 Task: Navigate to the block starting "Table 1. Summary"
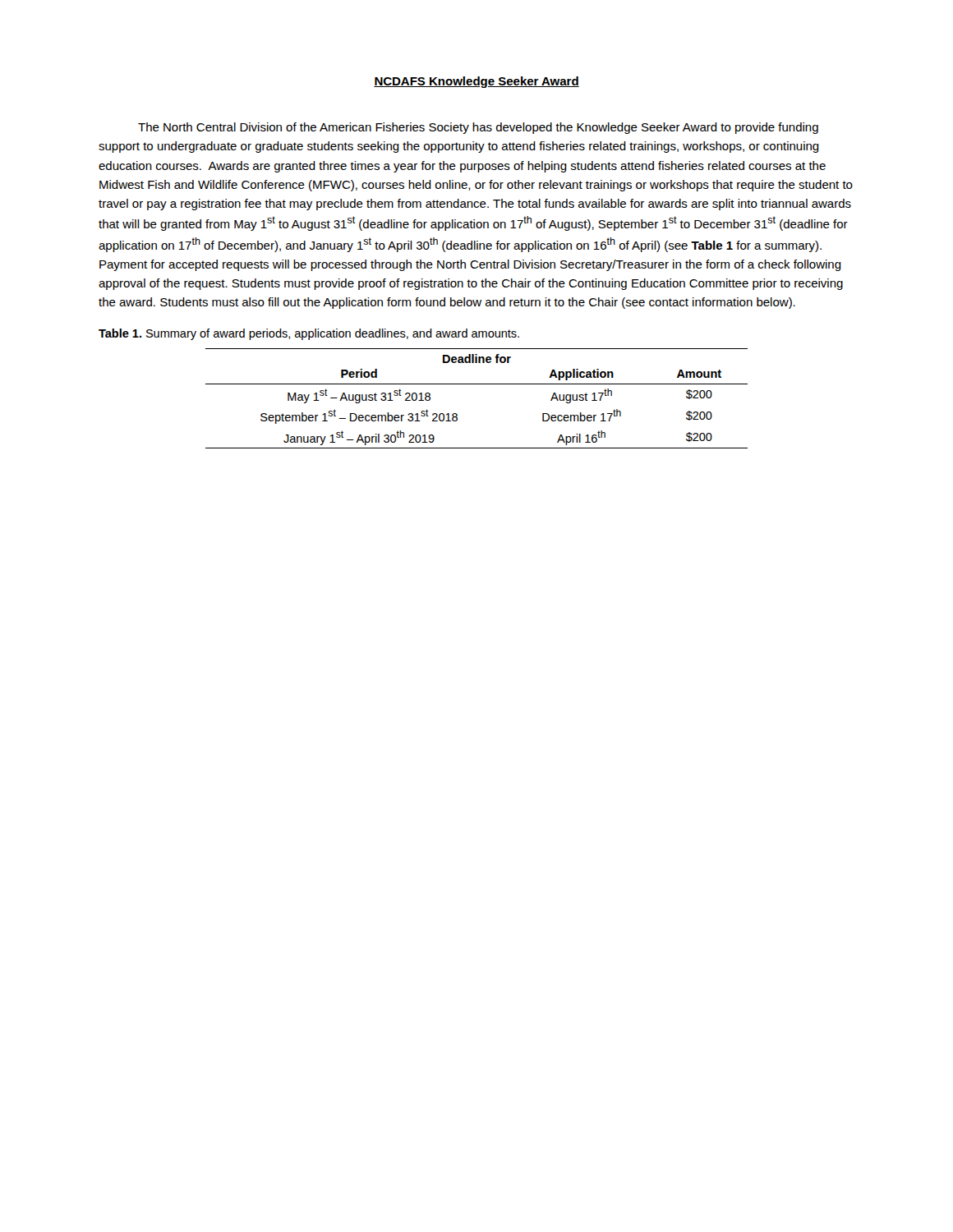[309, 333]
